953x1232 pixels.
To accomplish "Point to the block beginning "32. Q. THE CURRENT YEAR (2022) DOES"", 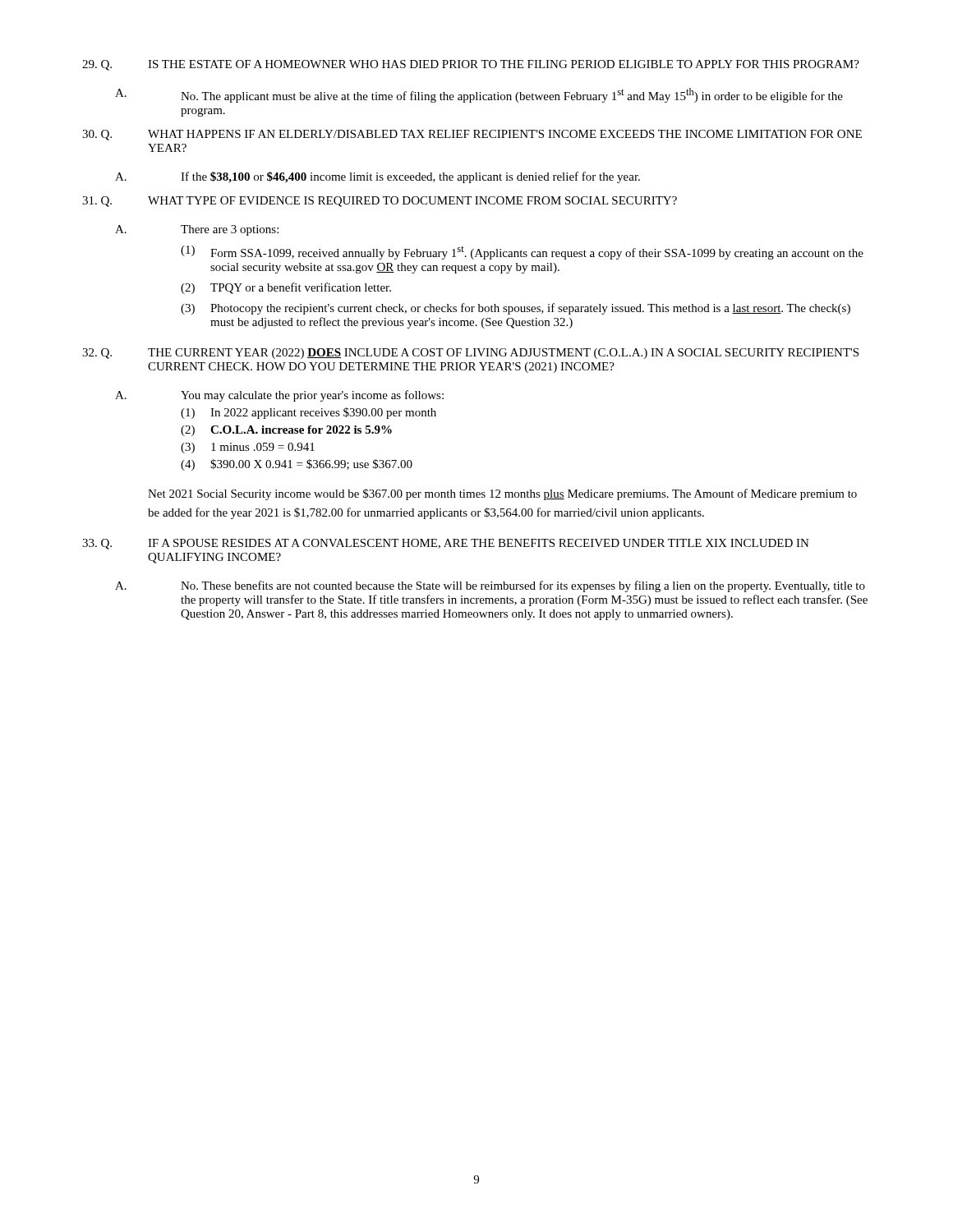I will (x=476, y=360).
